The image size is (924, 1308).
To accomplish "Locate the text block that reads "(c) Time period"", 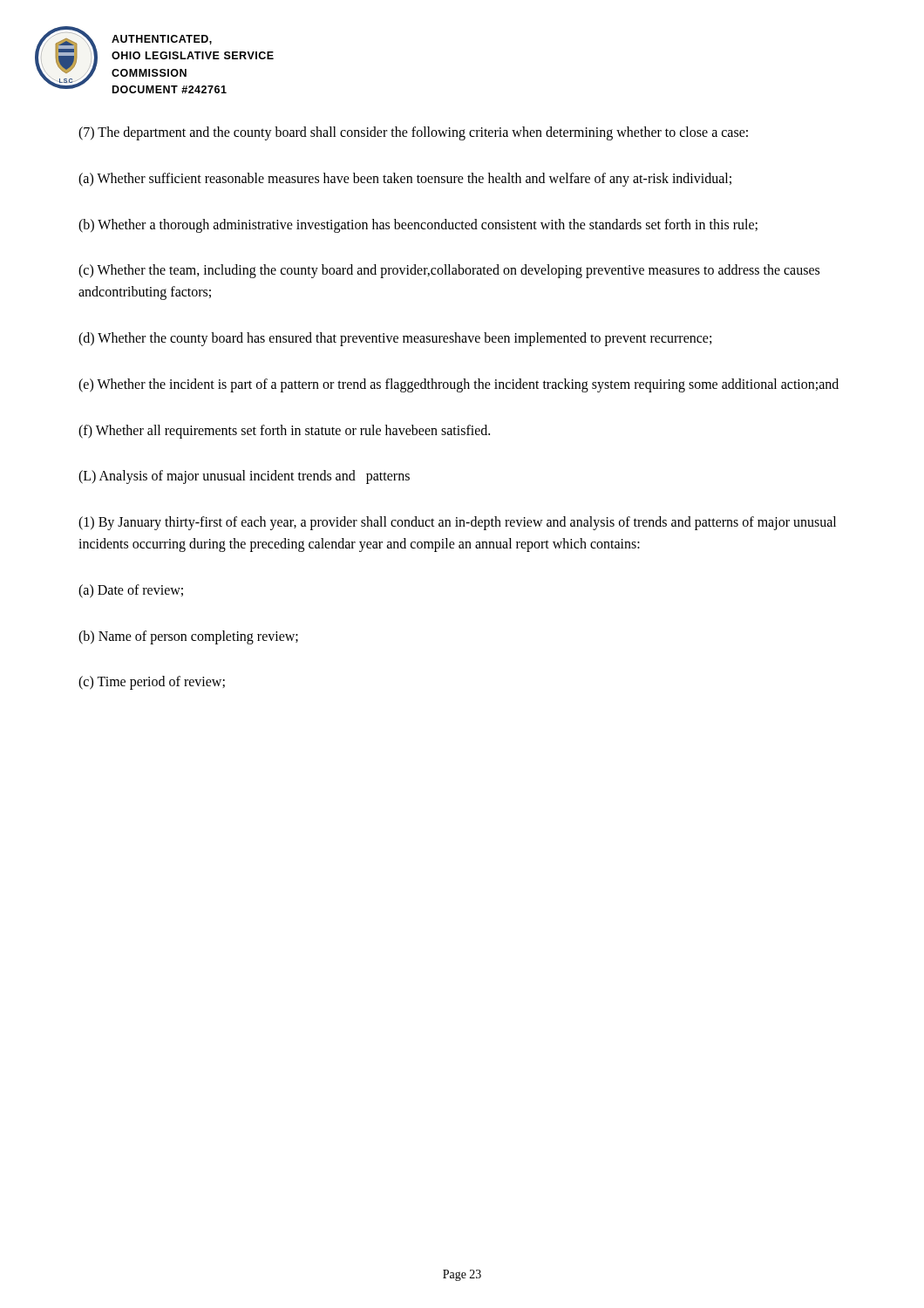I will [x=152, y=682].
